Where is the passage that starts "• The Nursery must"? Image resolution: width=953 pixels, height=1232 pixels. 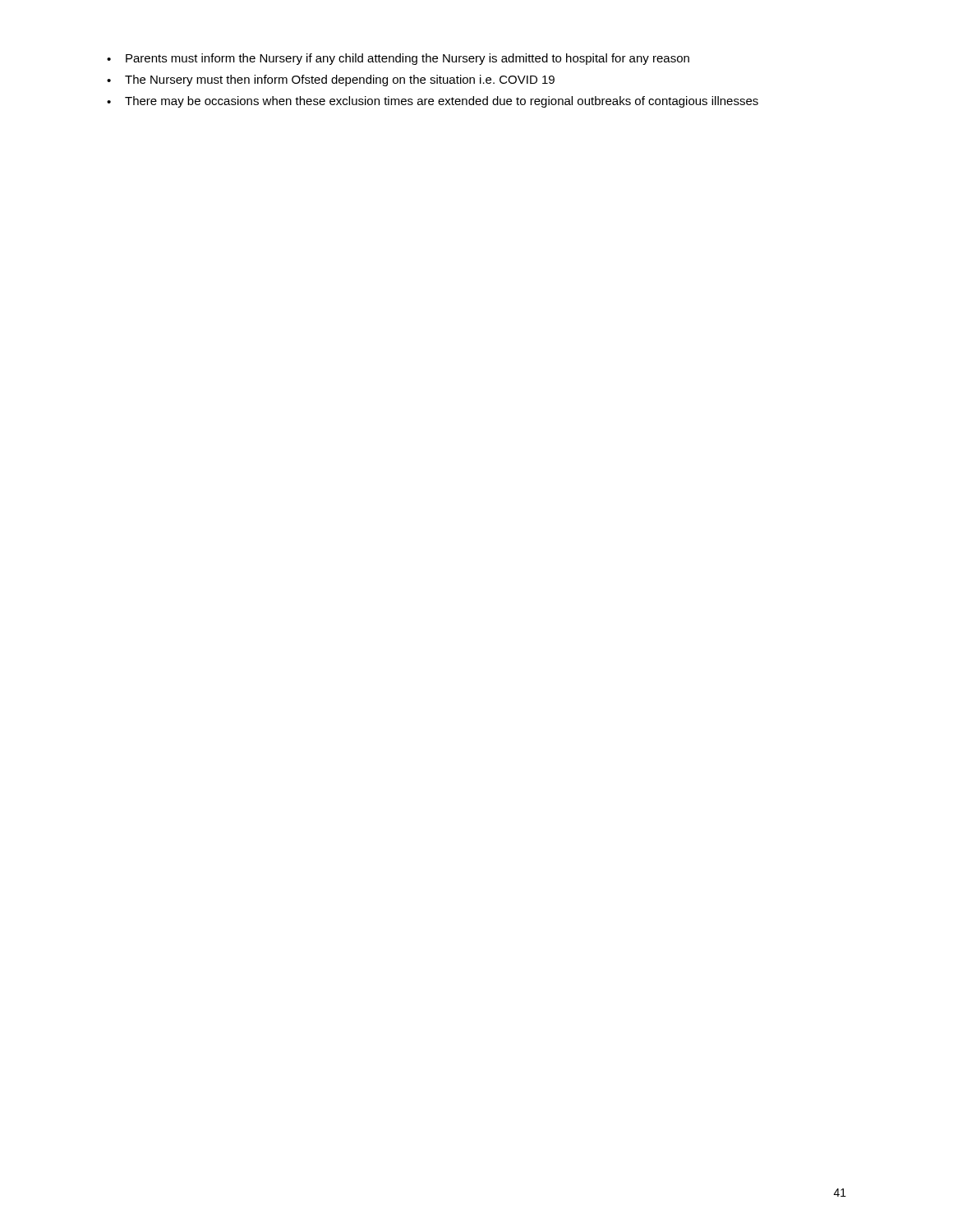[476, 80]
